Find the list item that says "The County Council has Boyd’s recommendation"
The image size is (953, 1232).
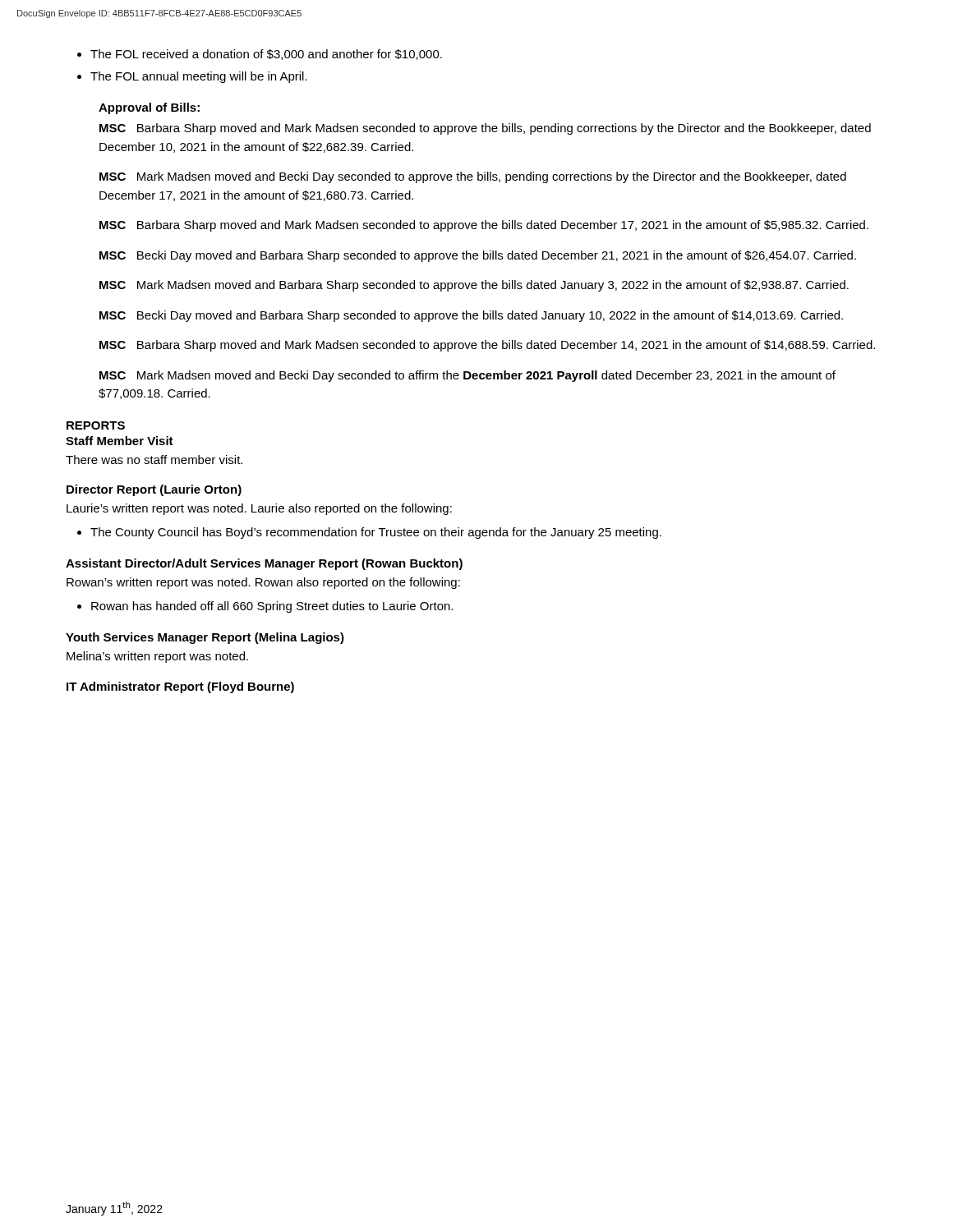(376, 531)
